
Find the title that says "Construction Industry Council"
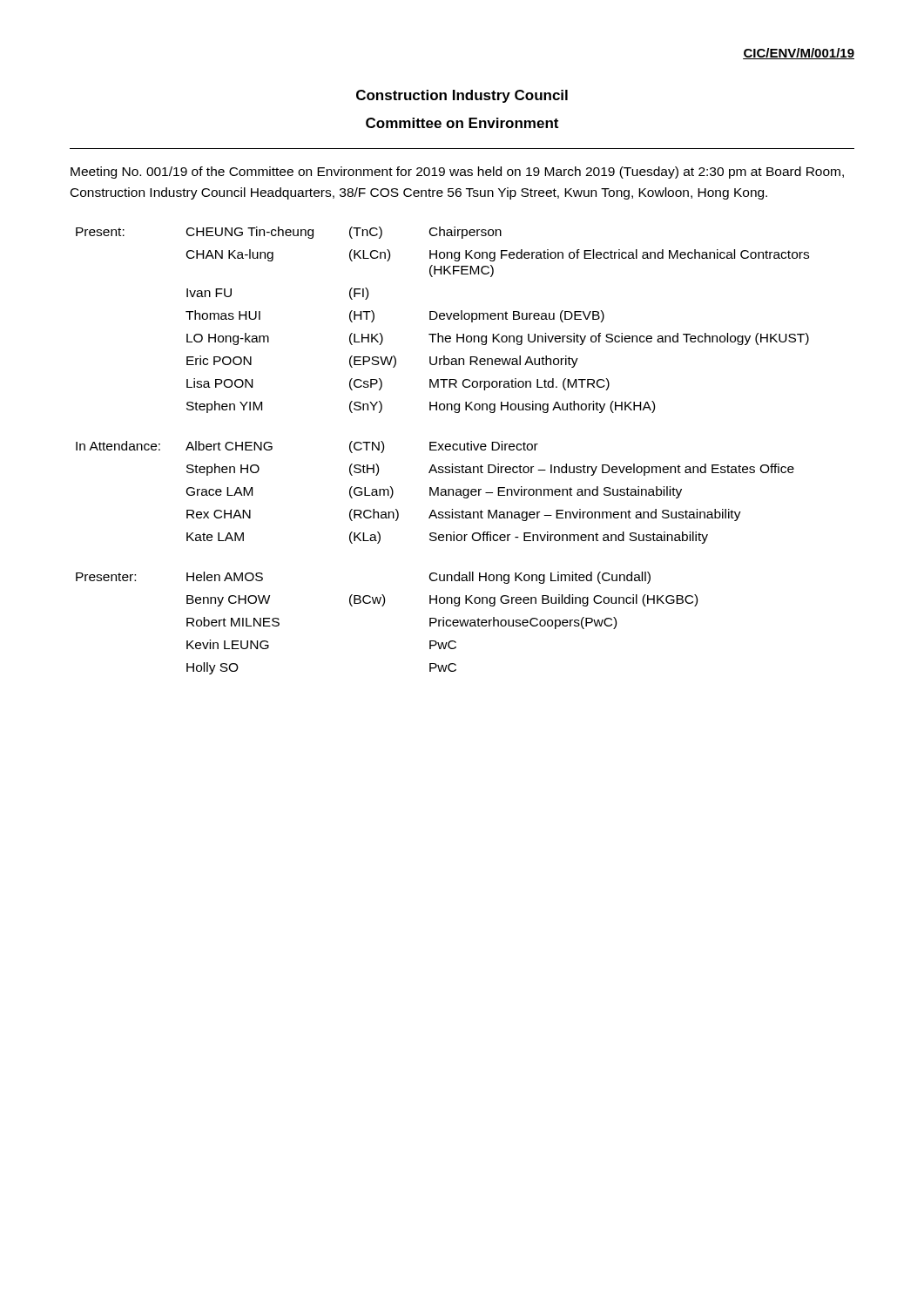pos(462,95)
